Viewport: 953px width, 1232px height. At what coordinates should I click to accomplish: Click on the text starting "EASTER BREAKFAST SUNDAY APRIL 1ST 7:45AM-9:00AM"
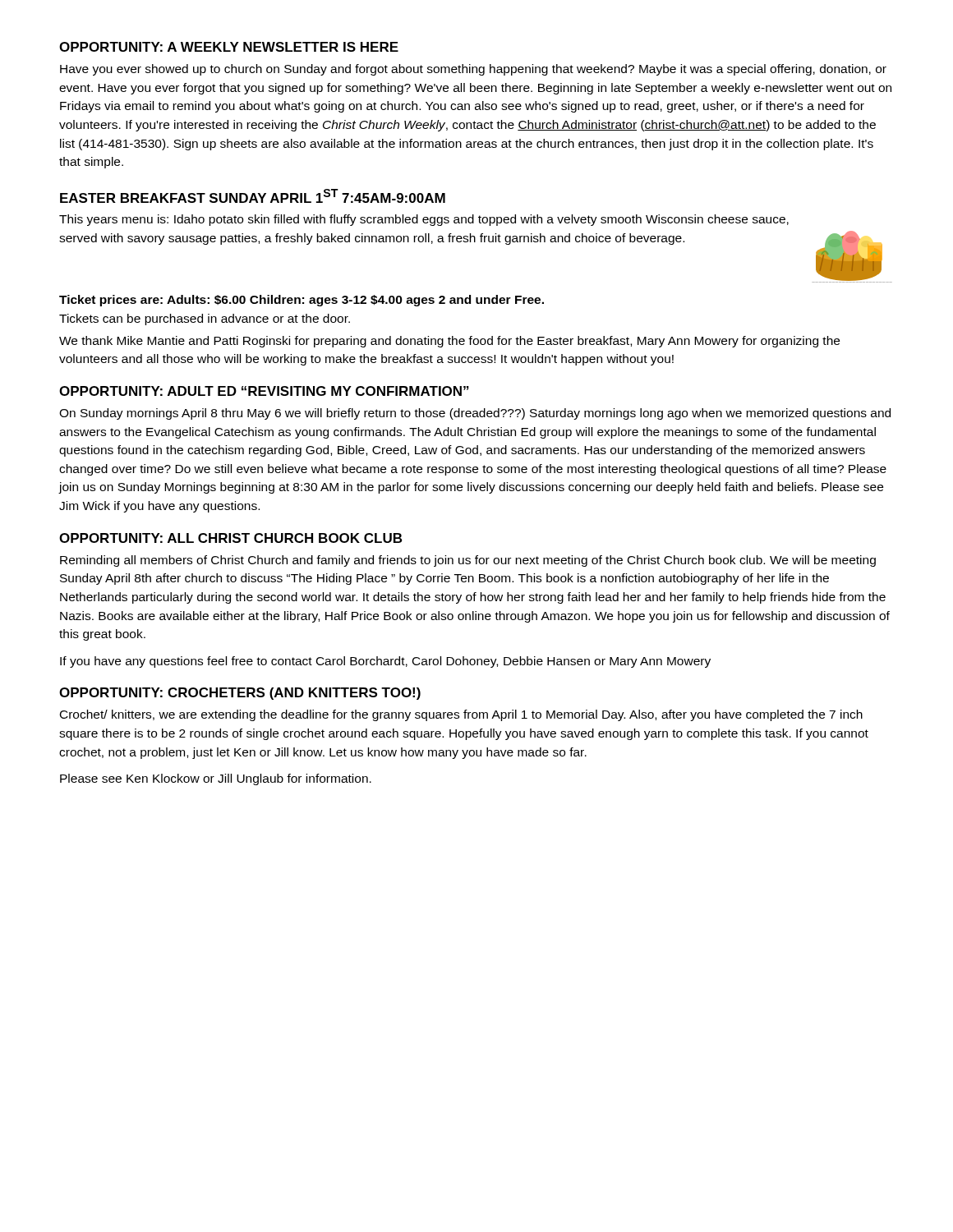(x=252, y=196)
